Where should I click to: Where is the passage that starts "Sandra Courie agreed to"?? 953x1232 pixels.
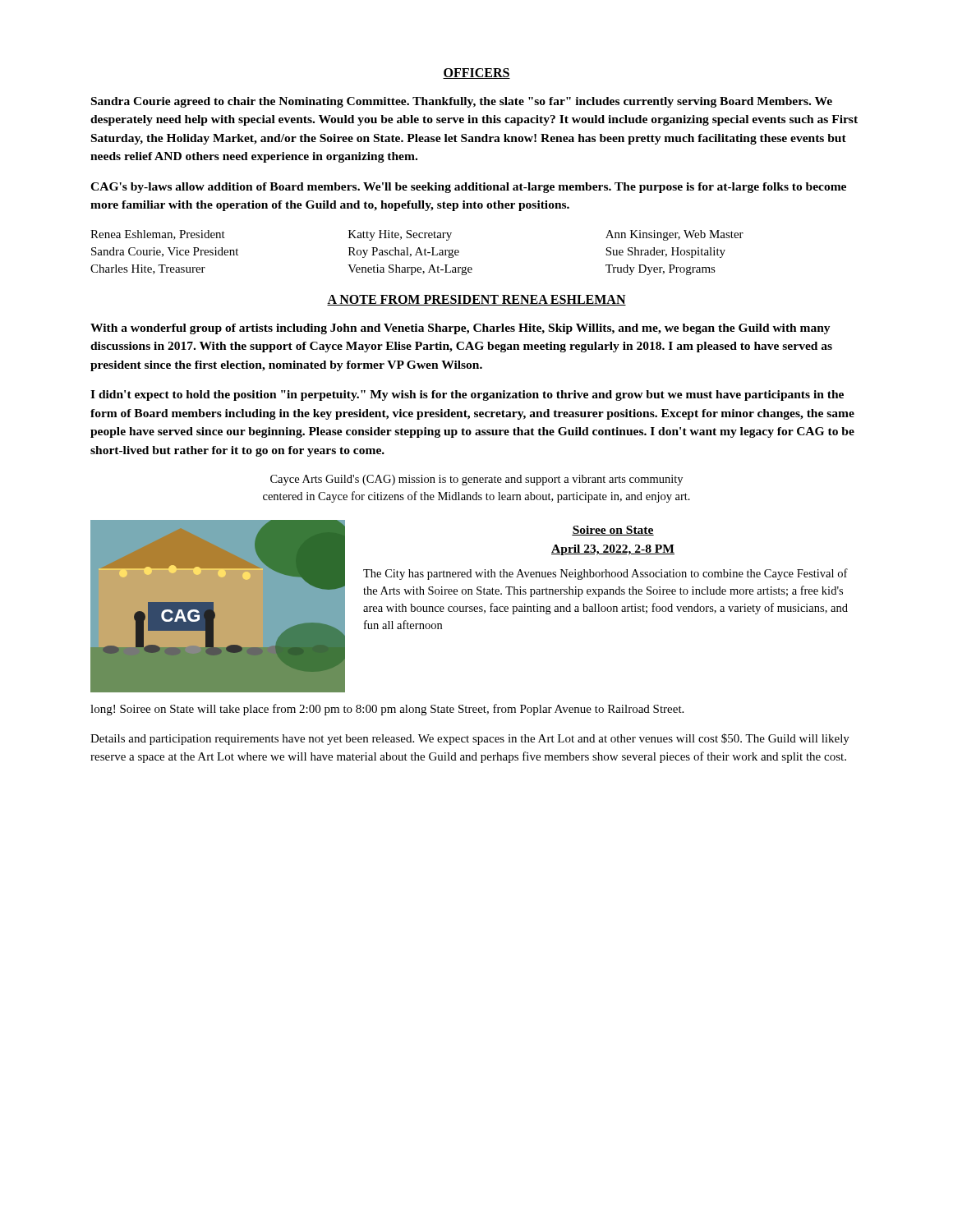tap(474, 128)
